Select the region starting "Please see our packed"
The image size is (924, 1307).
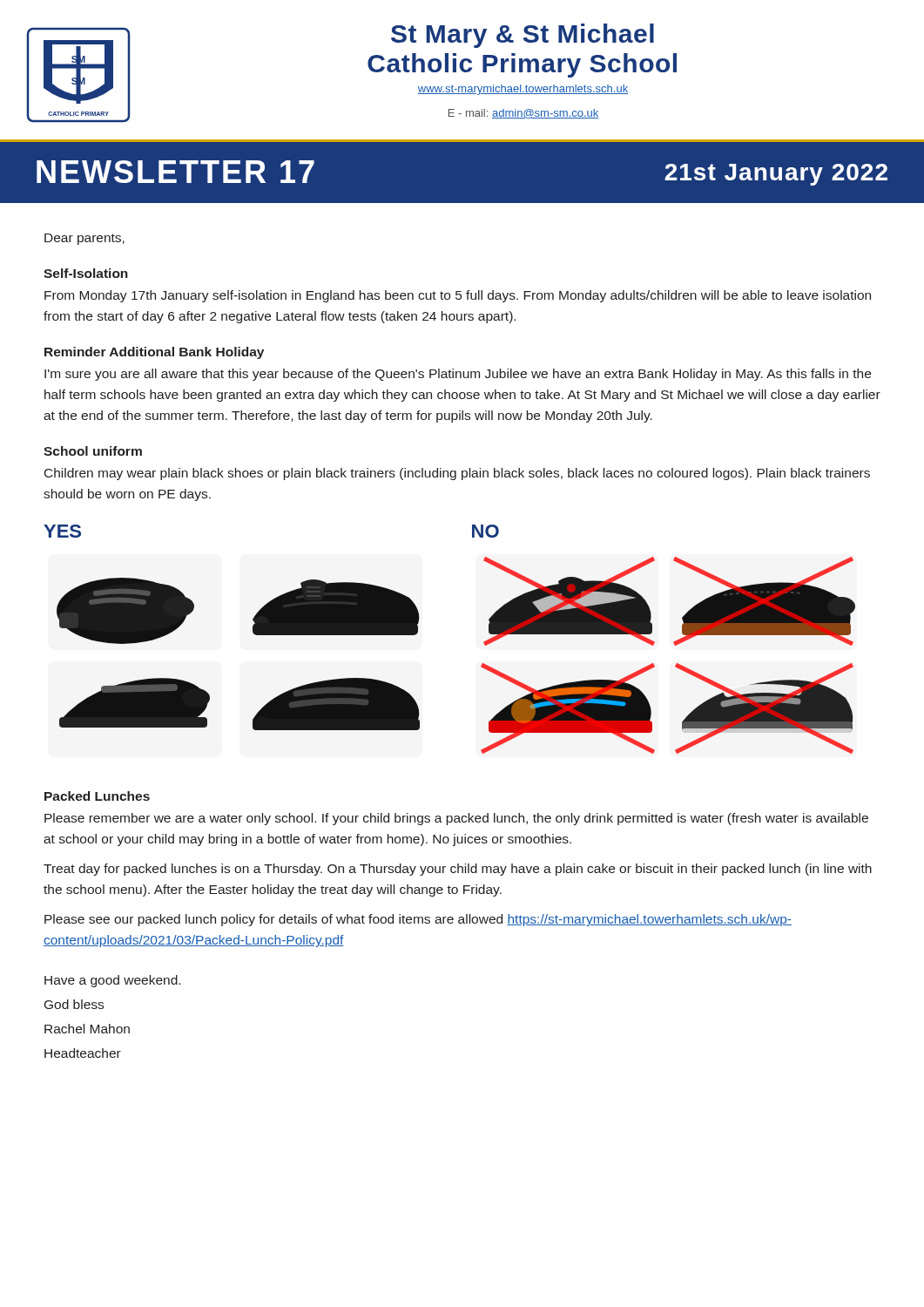418,929
